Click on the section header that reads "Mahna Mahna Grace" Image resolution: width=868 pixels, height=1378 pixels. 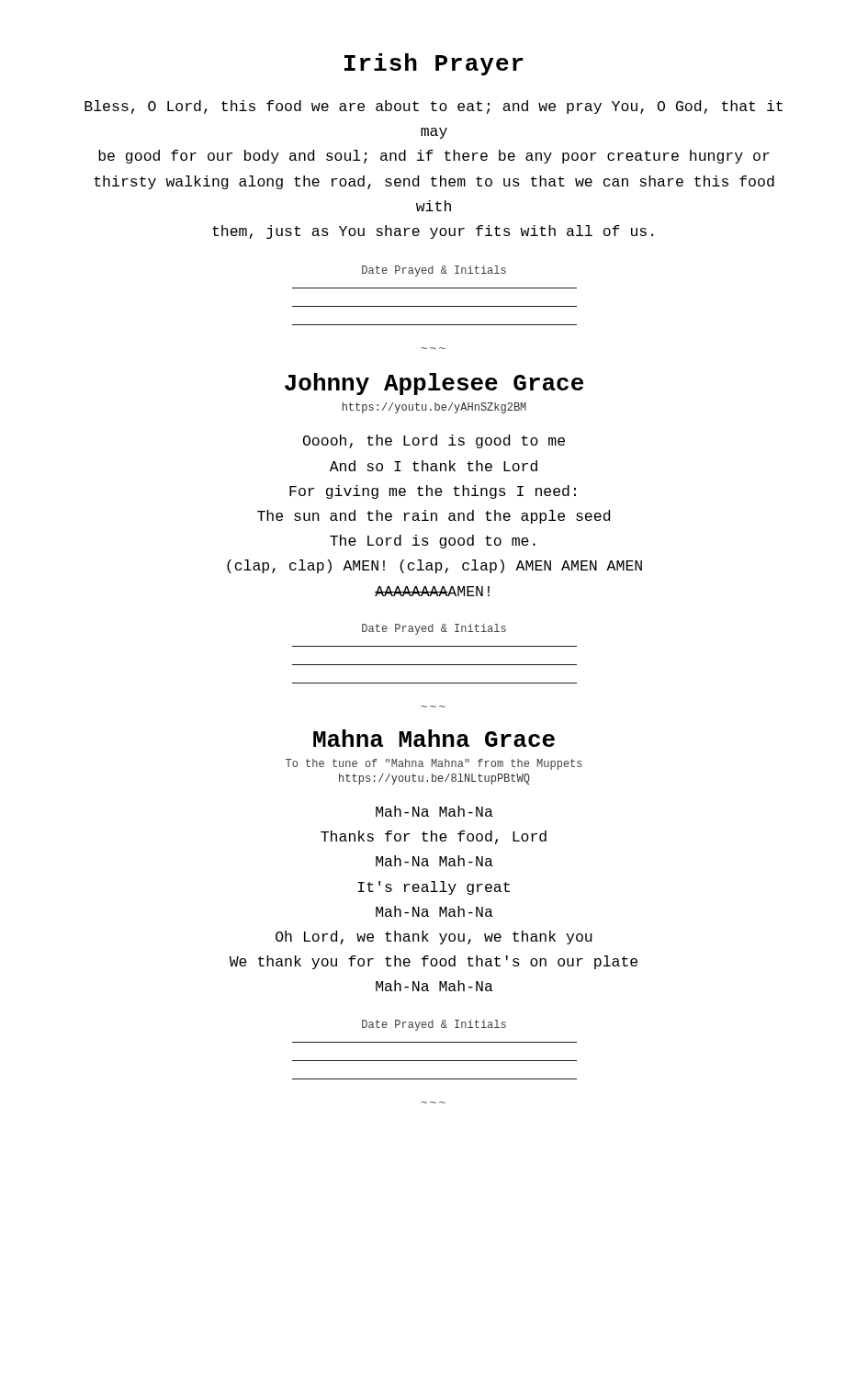click(x=434, y=740)
